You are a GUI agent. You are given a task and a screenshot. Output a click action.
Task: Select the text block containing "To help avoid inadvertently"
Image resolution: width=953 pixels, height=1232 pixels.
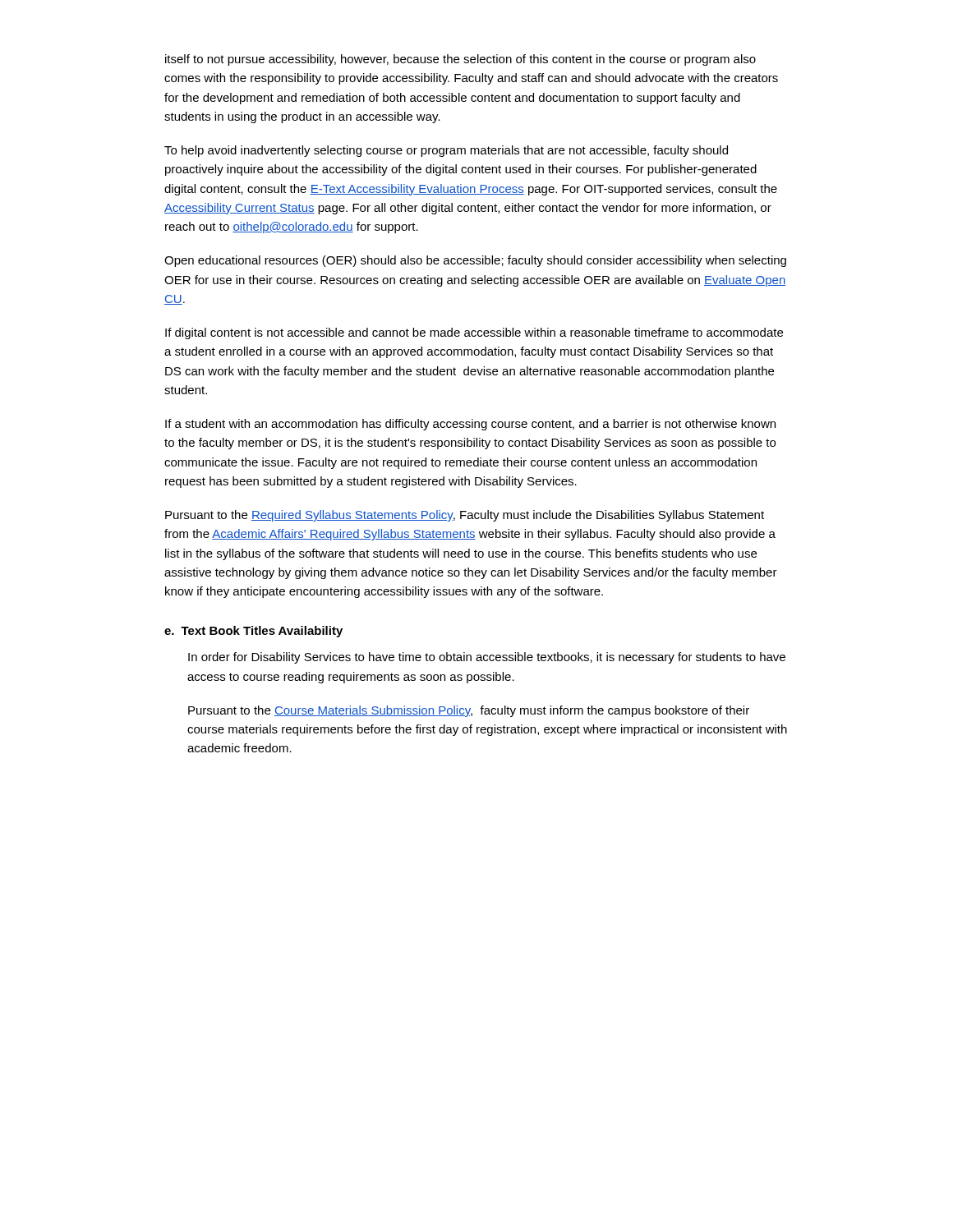(471, 188)
